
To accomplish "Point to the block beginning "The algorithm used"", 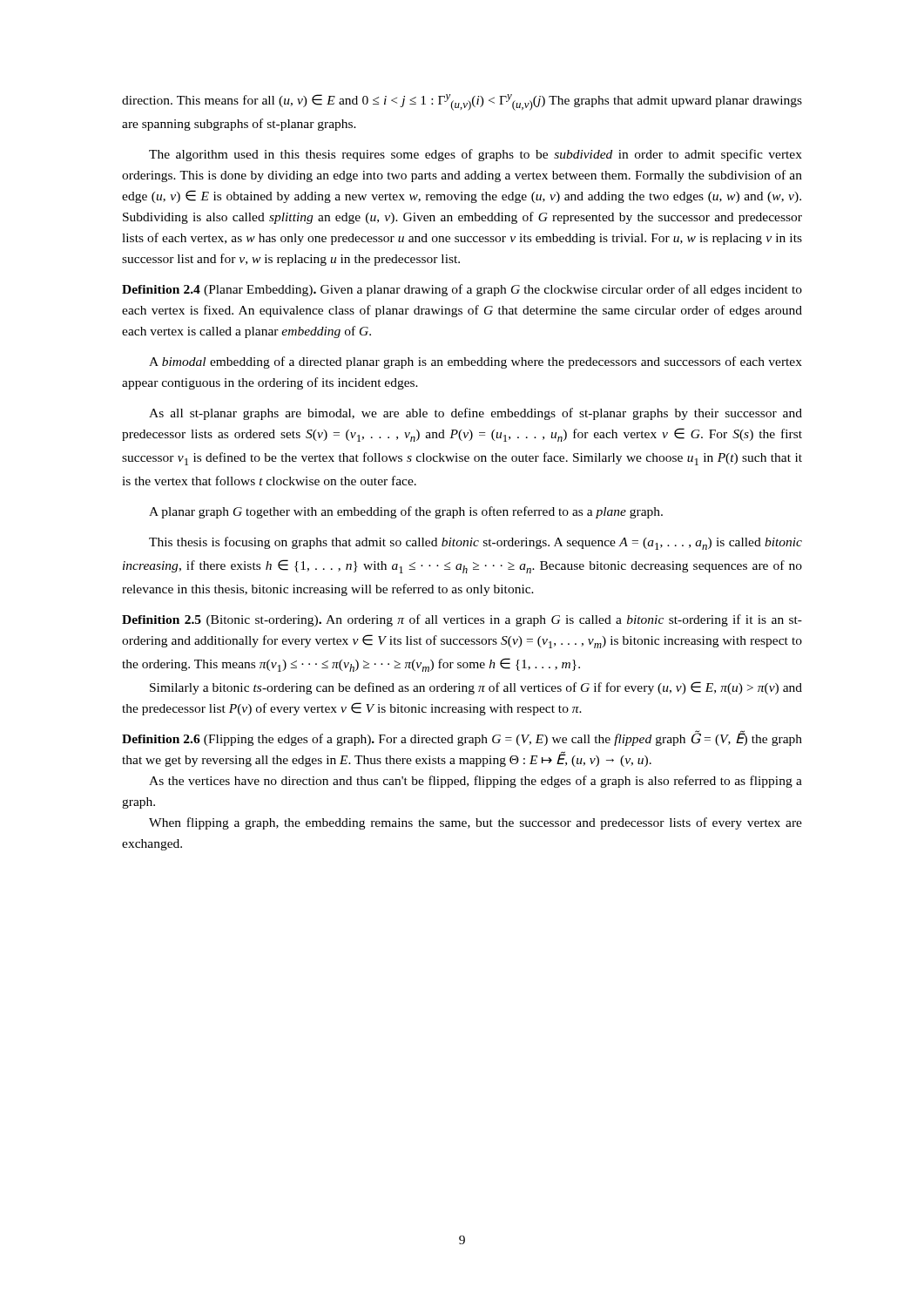I will (x=462, y=207).
